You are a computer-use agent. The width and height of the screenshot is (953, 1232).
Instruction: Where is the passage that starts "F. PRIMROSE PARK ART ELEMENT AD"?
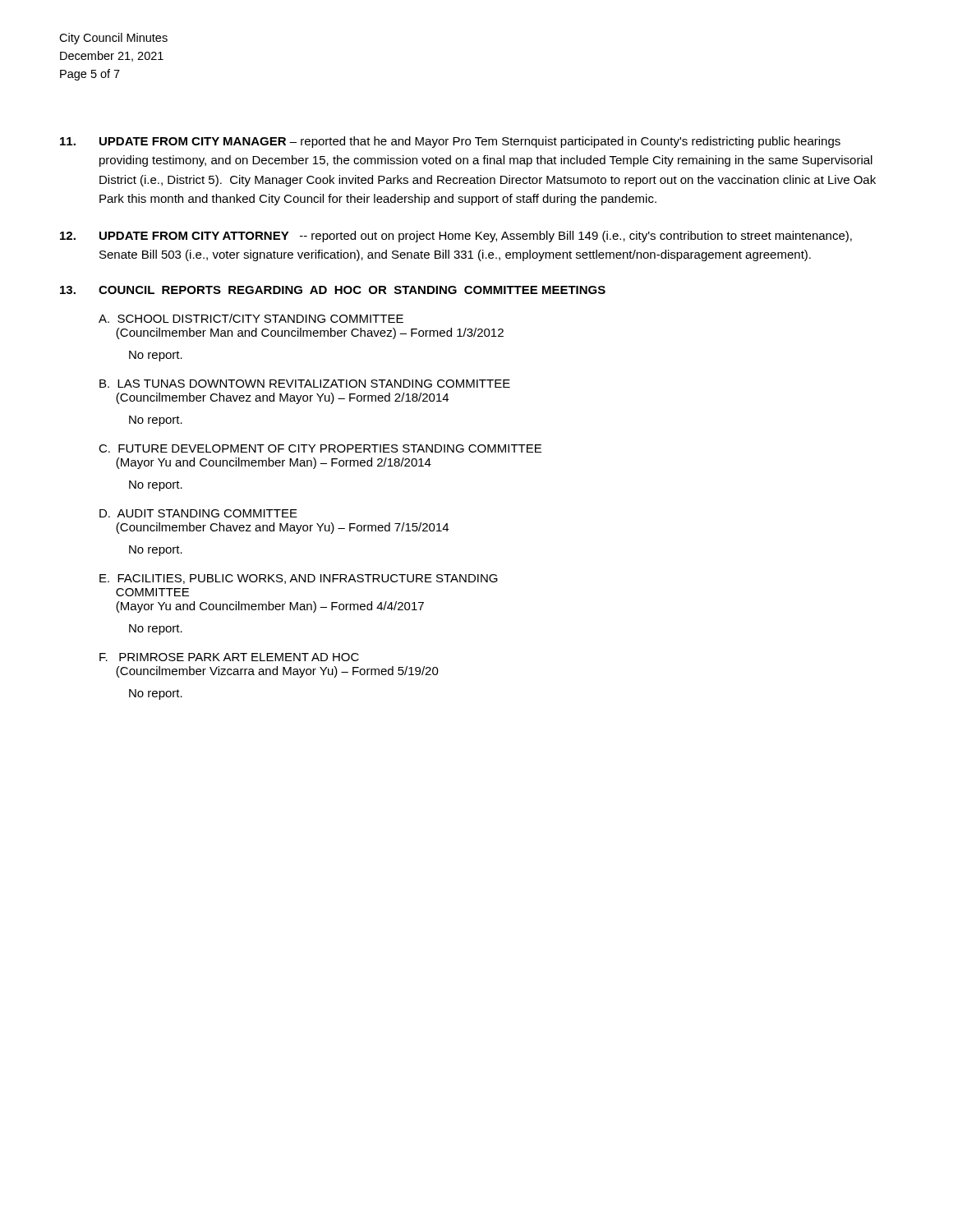[x=229, y=657]
